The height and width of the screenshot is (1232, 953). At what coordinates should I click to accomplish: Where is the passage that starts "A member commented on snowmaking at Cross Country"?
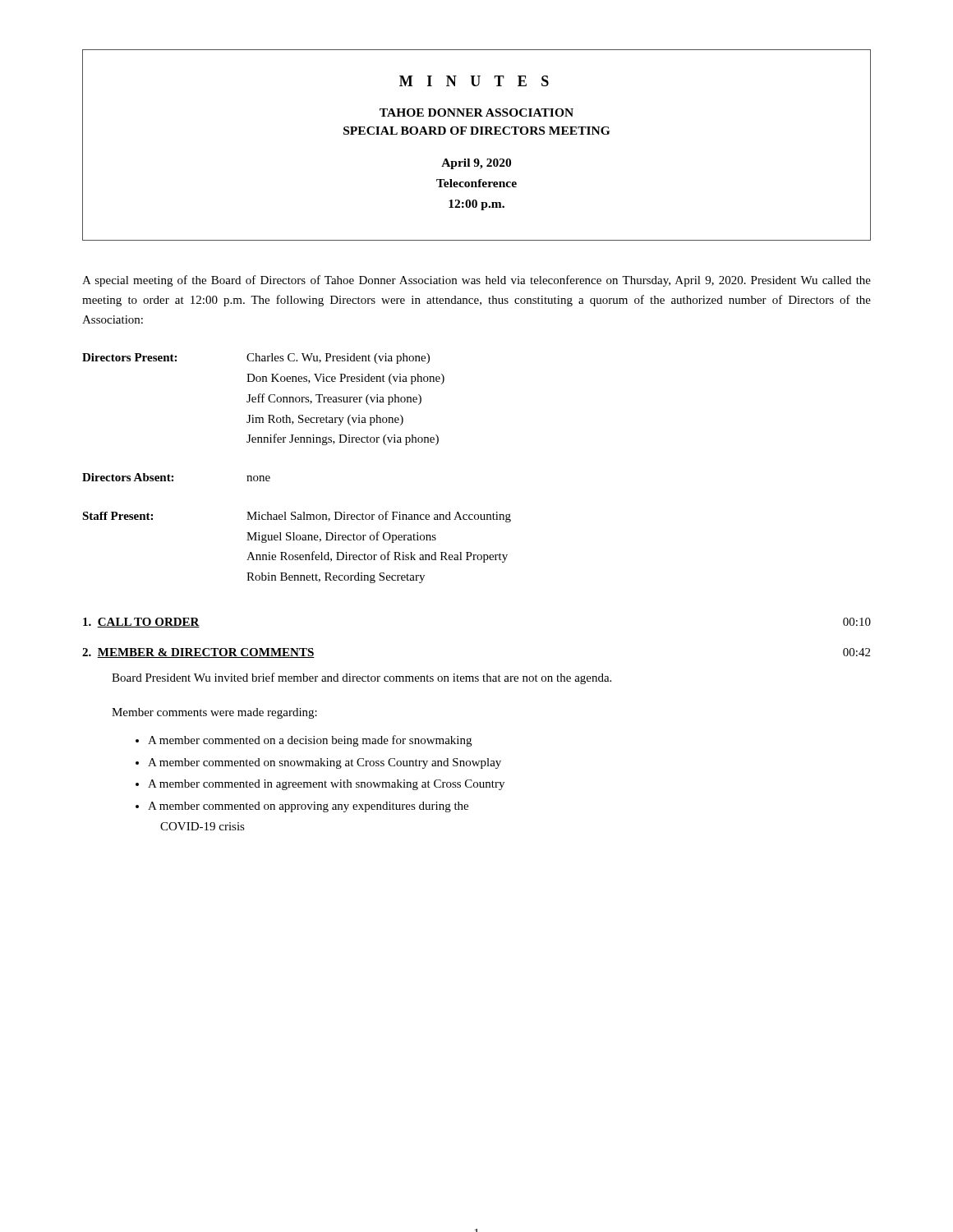point(325,762)
